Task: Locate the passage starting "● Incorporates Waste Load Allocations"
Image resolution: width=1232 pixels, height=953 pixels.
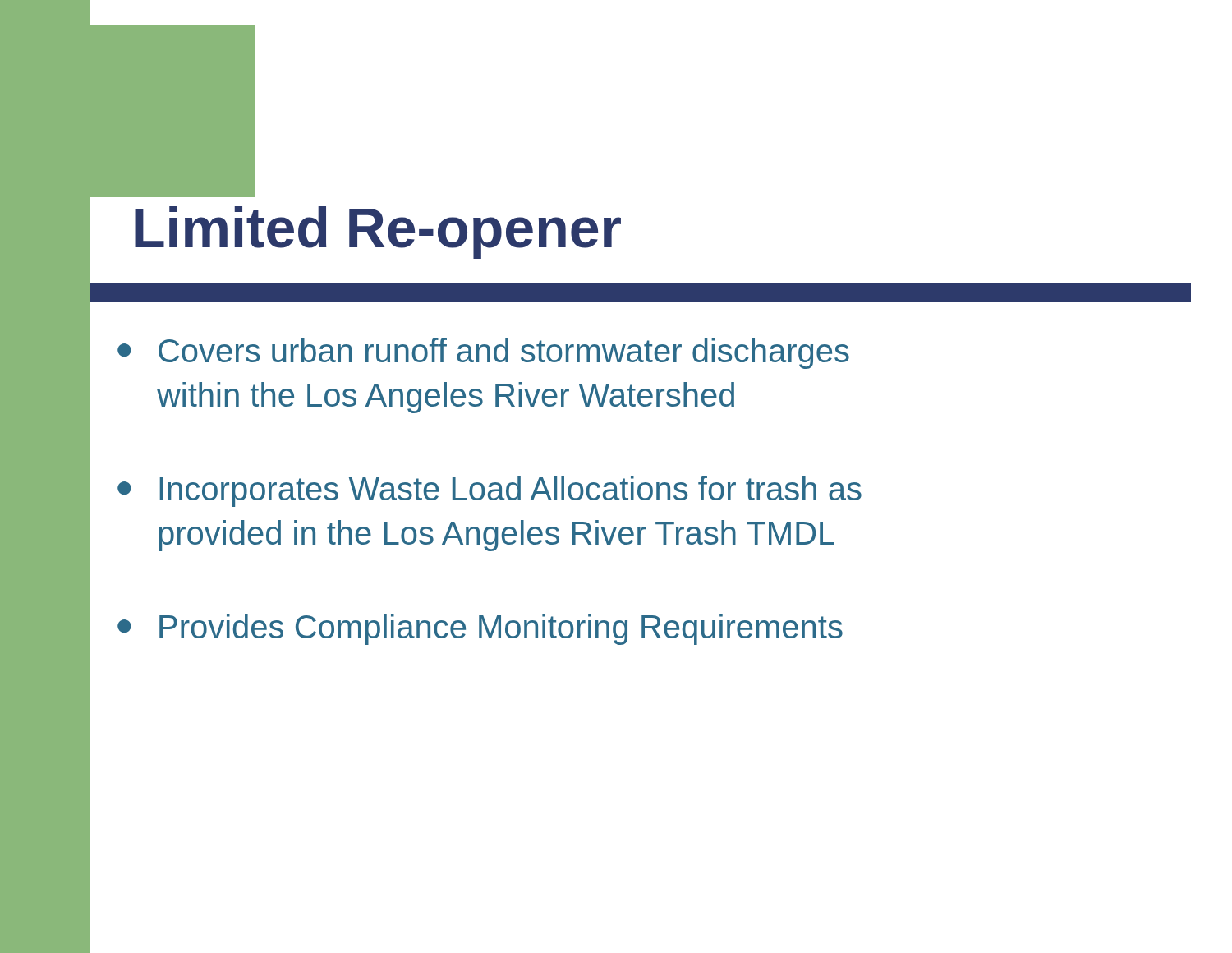Action: (489, 511)
